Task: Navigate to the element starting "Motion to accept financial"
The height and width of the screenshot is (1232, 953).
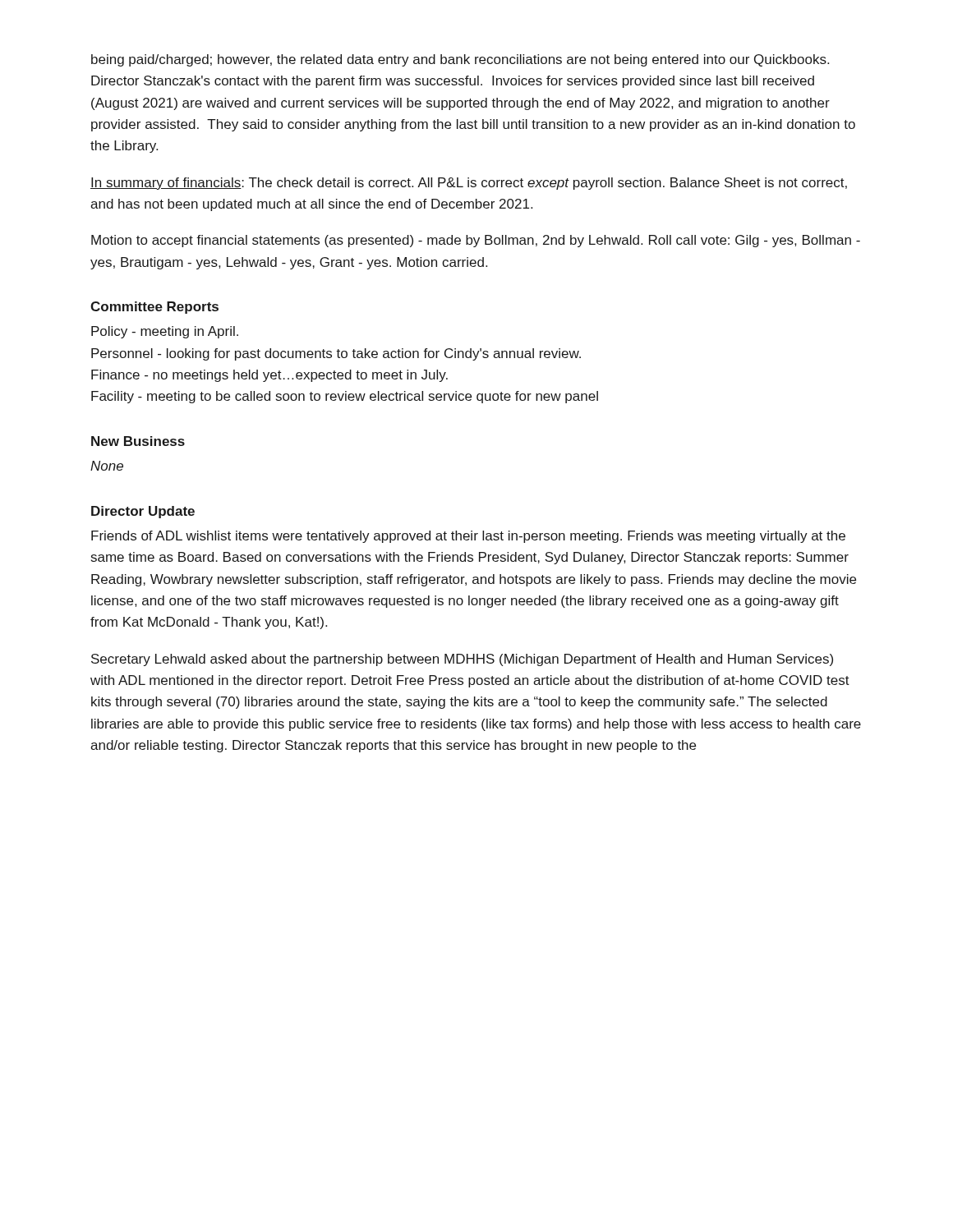Action: click(475, 251)
